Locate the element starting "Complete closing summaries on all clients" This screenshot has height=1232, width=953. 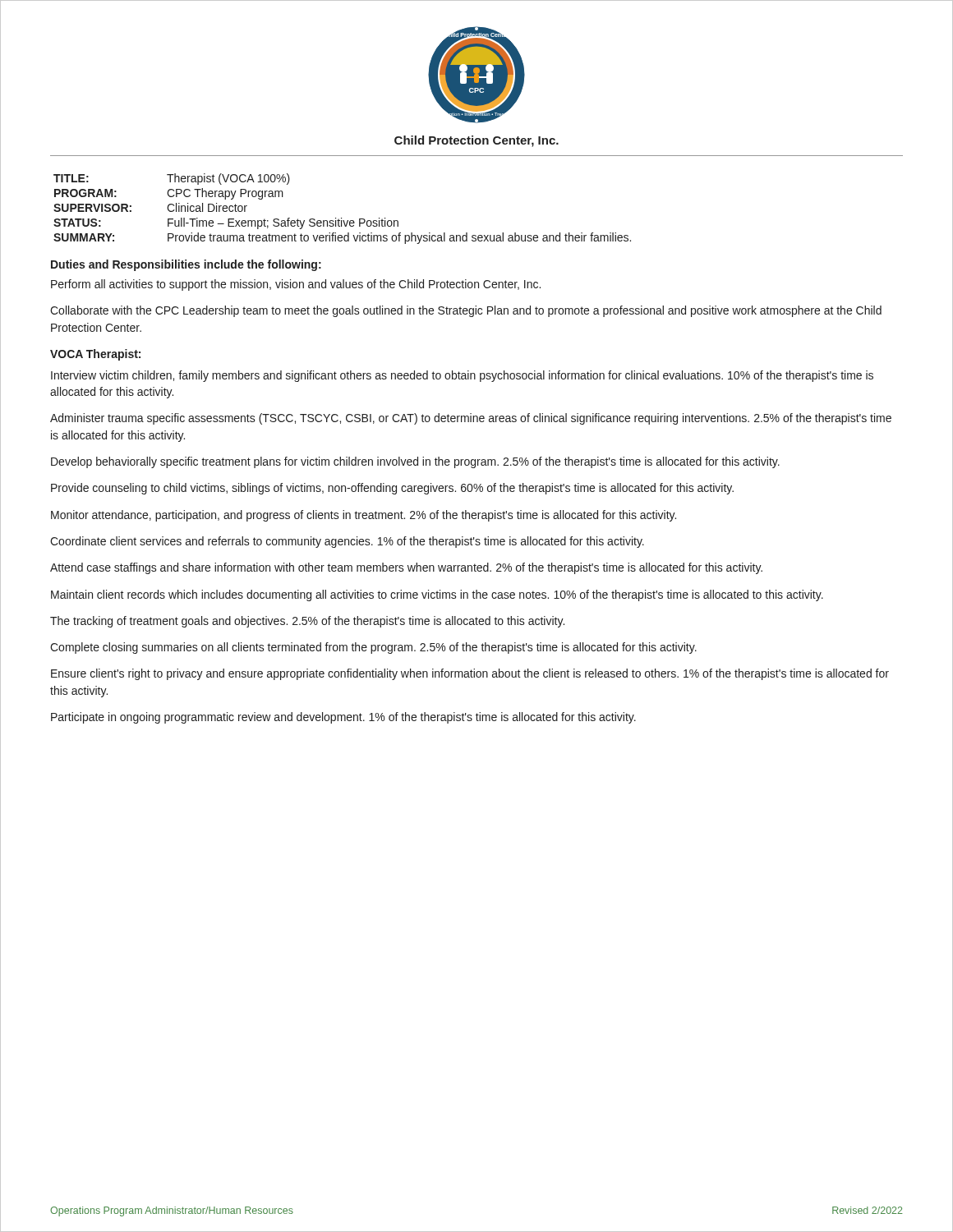coord(374,647)
